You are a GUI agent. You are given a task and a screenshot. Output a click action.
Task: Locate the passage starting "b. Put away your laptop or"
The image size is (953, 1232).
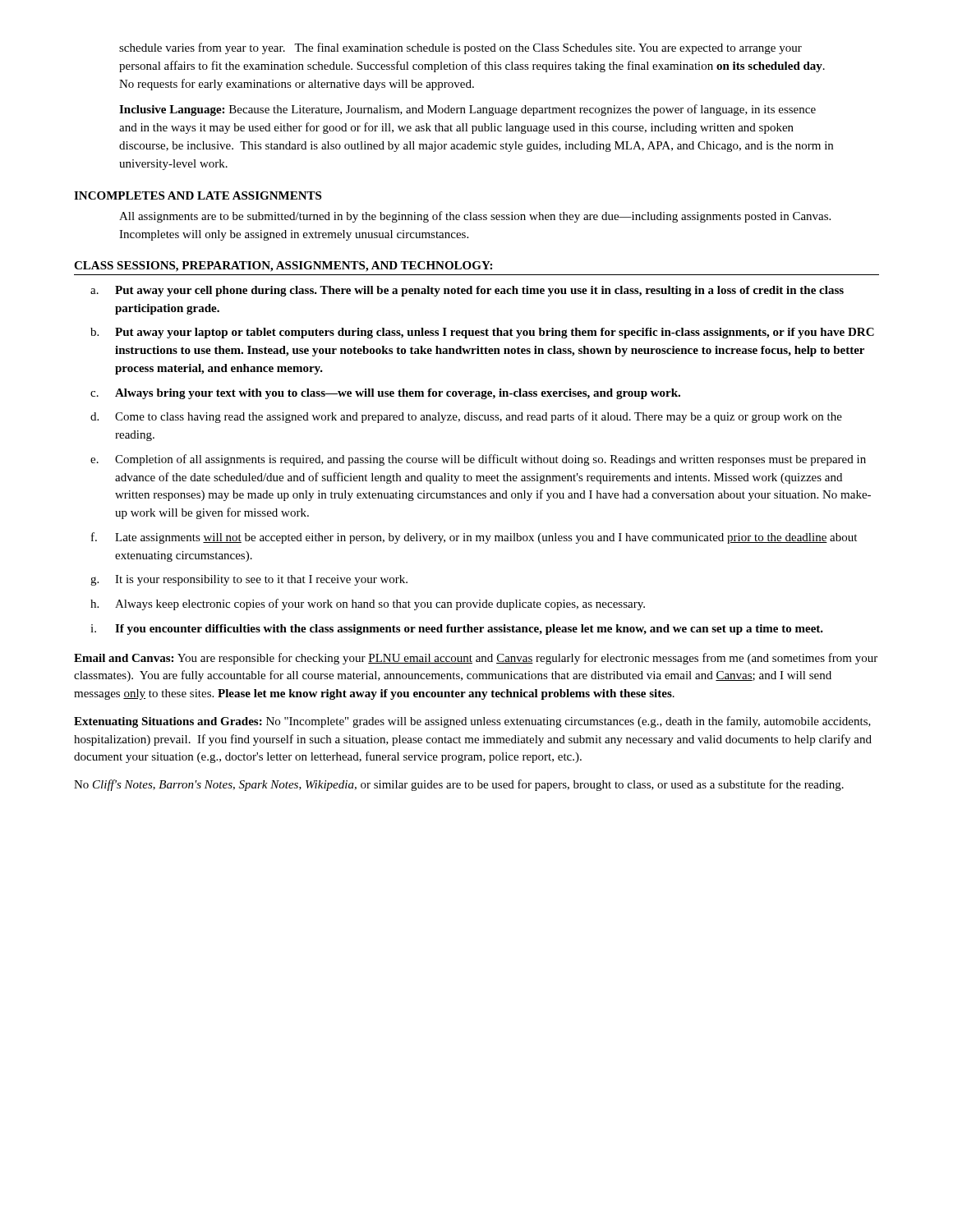485,351
